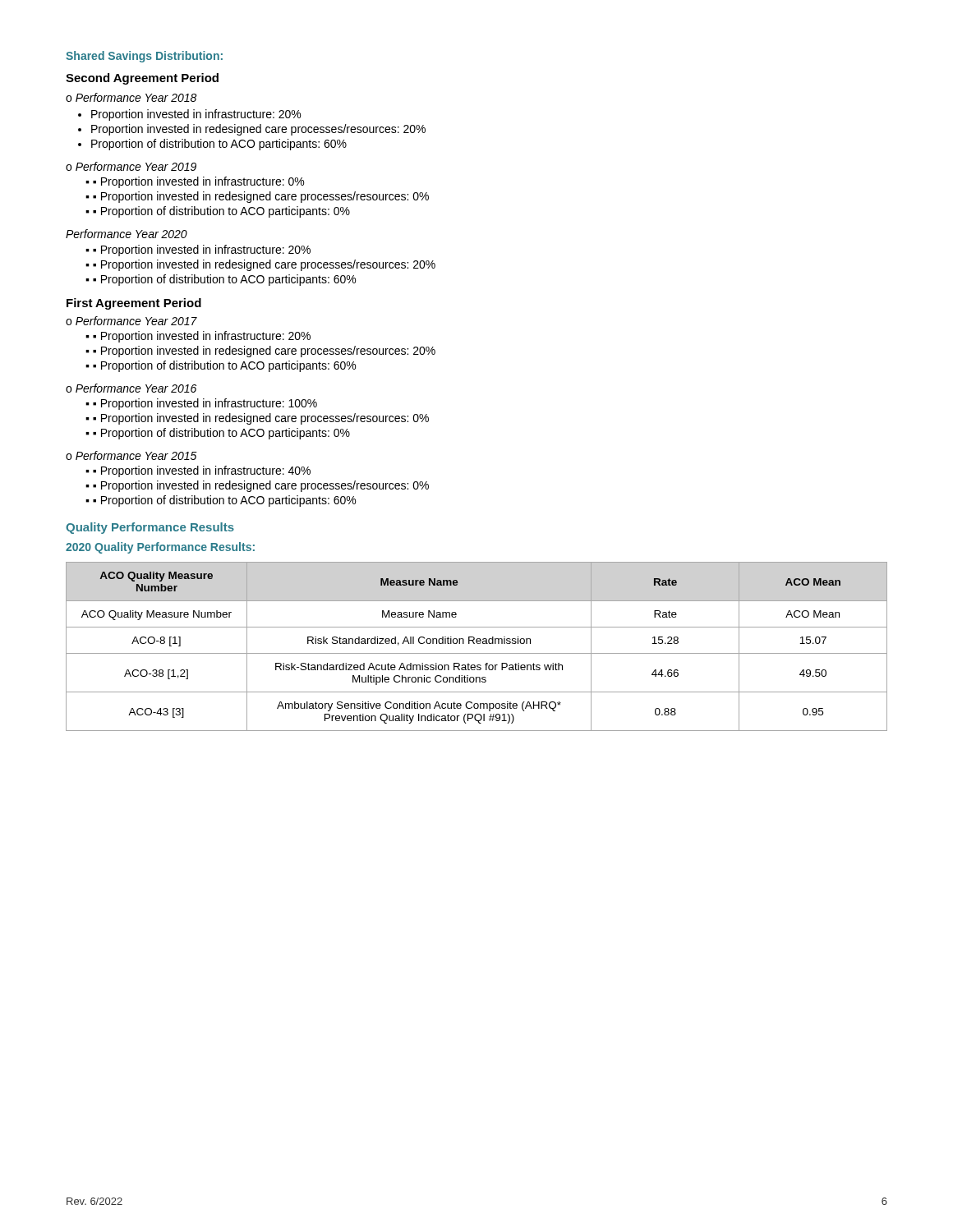This screenshot has height=1232, width=953.
Task: Select the list item that reads "Proportion invested in redesigned"
Action: pyautogui.click(x=258, y=129)
